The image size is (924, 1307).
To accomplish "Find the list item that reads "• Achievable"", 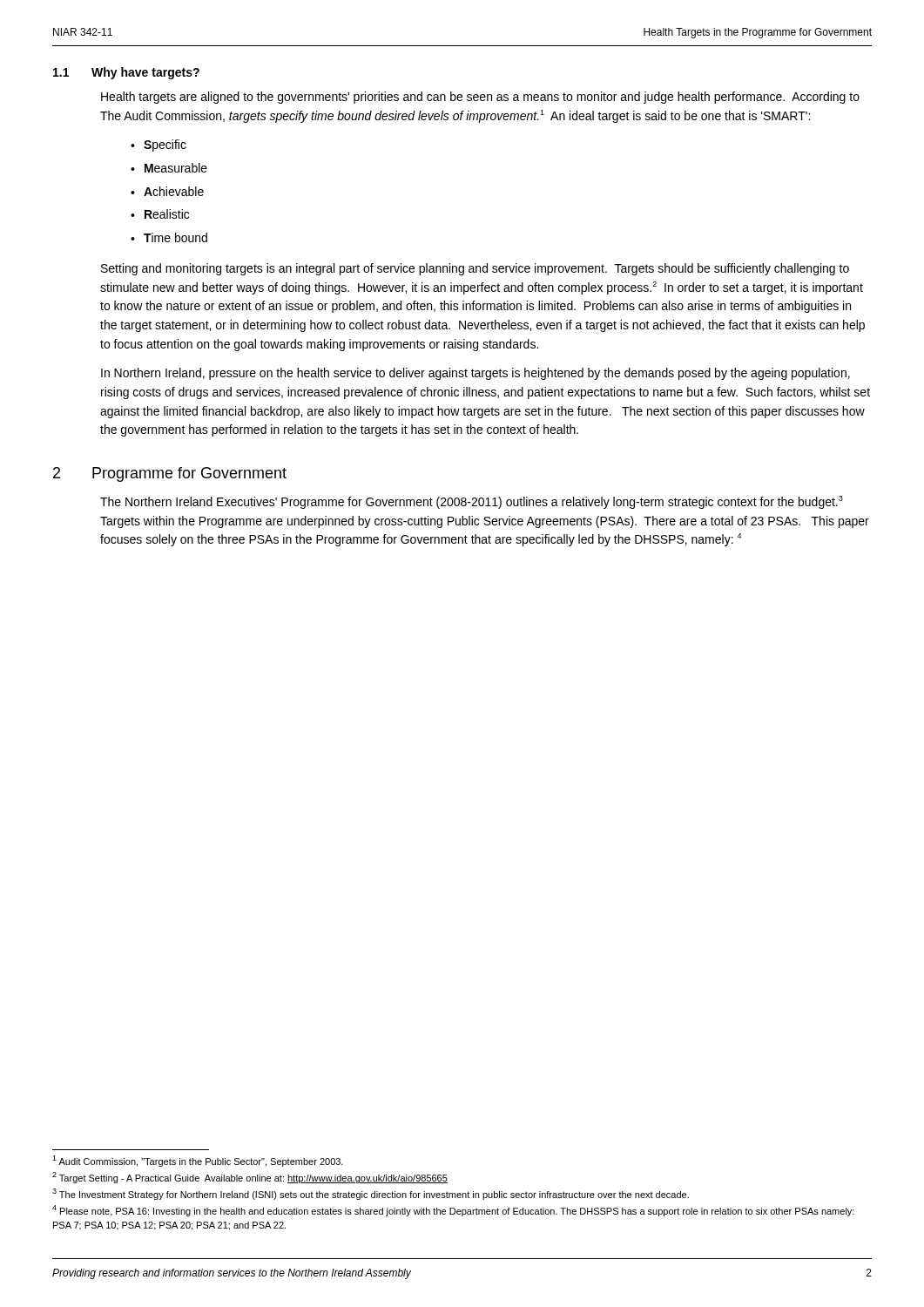I will 167,193.
